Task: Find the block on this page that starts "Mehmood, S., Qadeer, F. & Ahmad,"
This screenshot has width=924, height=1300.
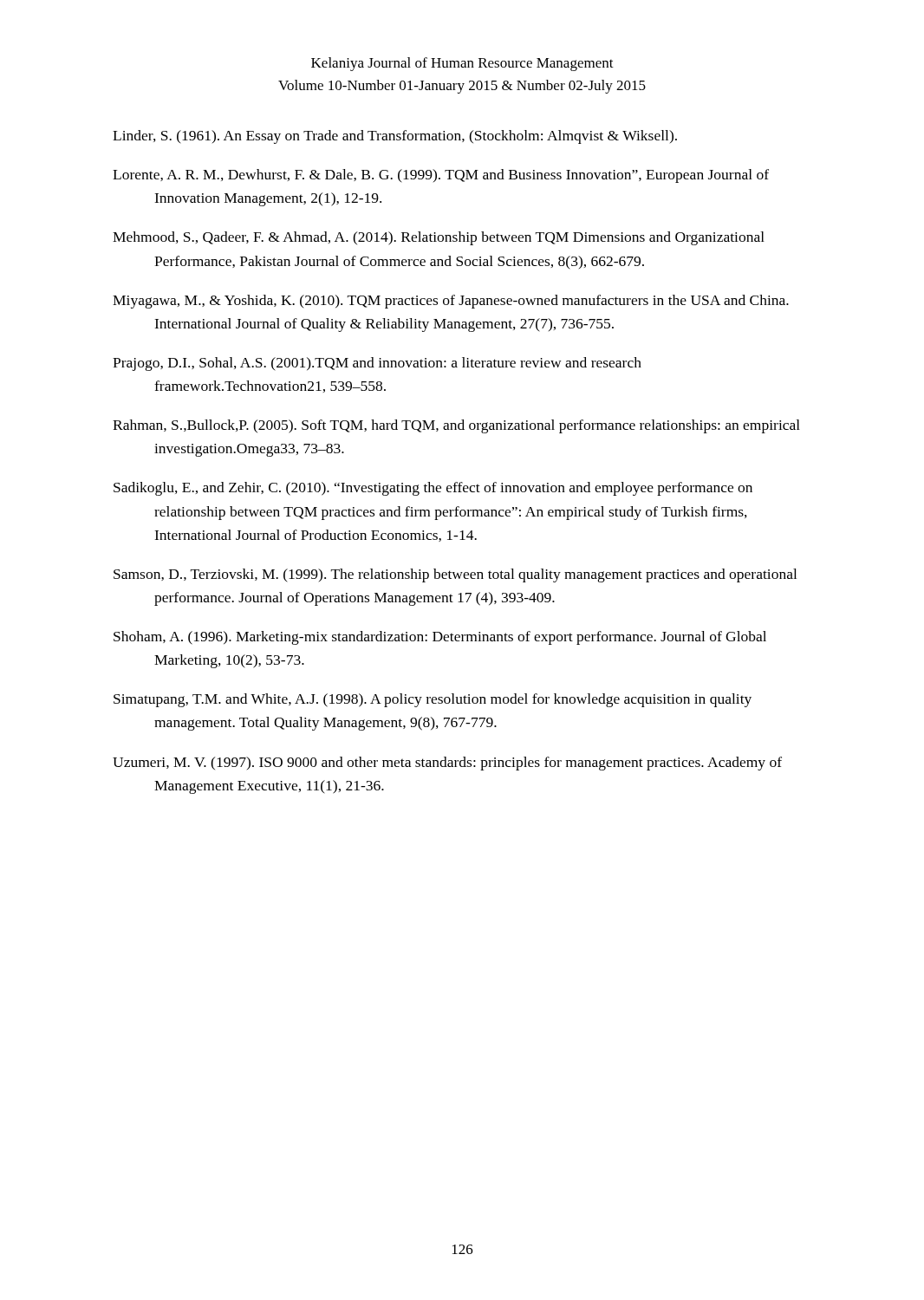Action: 439,249
